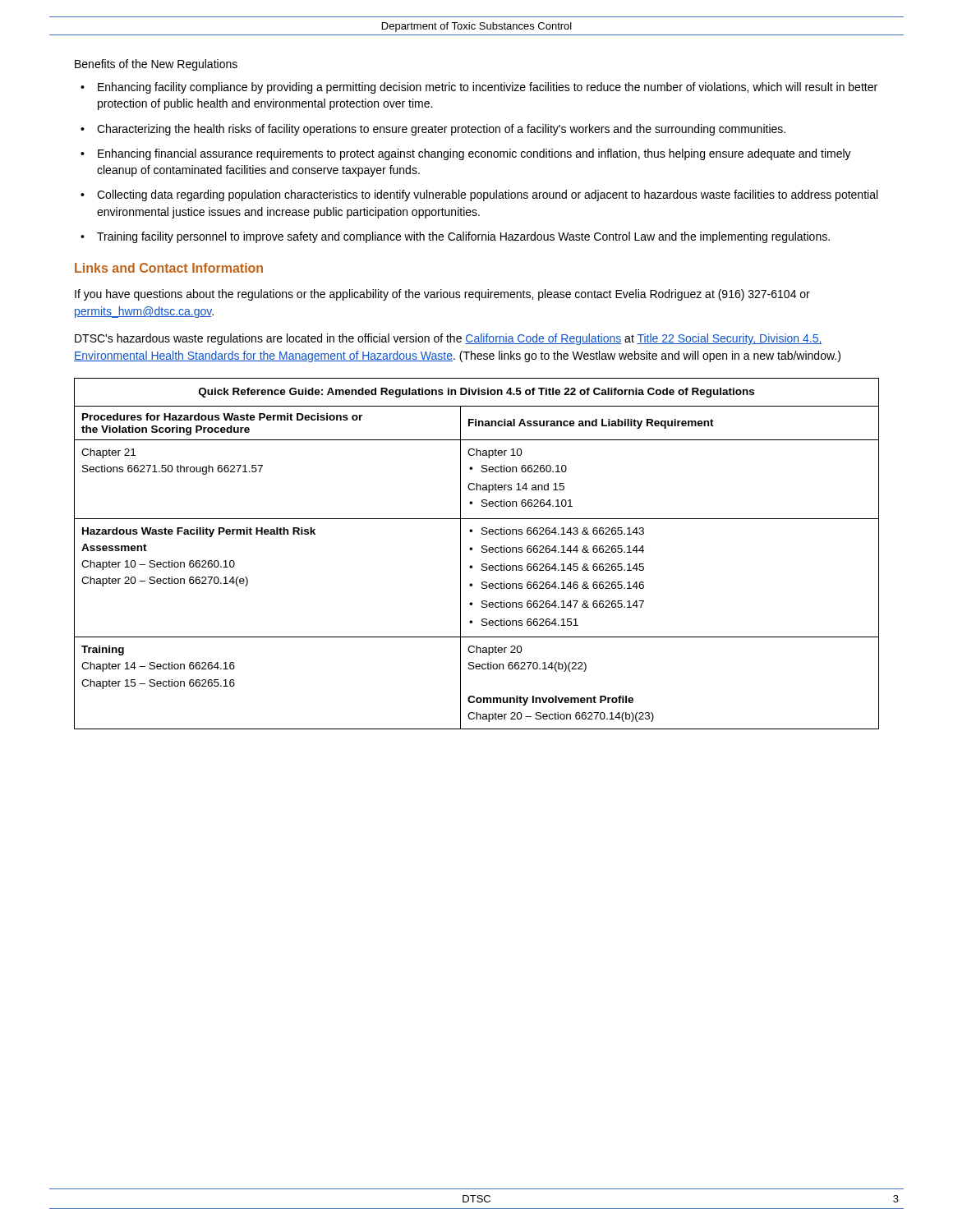
Task: Find "Benefits of the New Regulations" on this page
Action: (156, 64)
